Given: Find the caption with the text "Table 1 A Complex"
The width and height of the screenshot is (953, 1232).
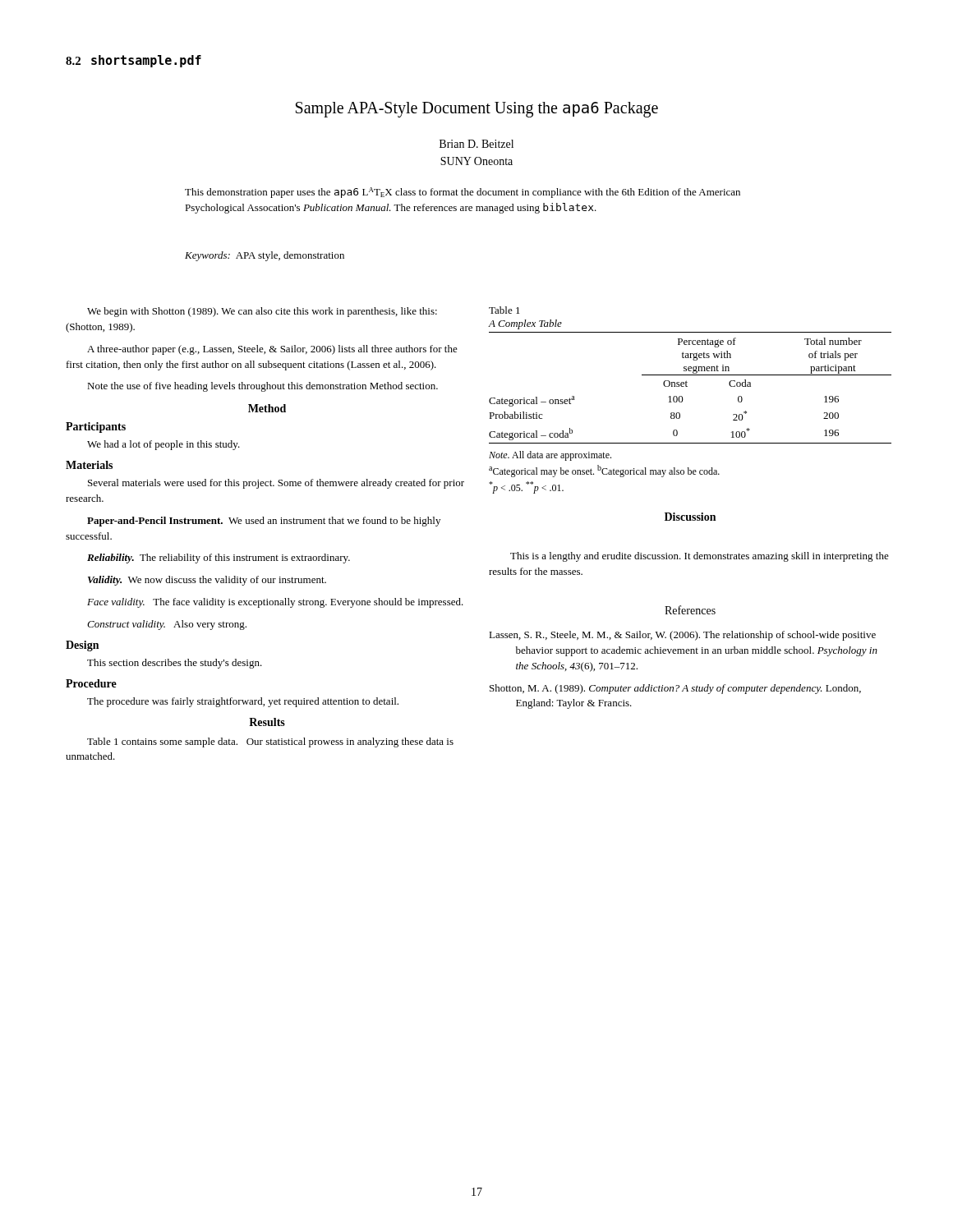Looking at the screenshot, I should (525, 317).
